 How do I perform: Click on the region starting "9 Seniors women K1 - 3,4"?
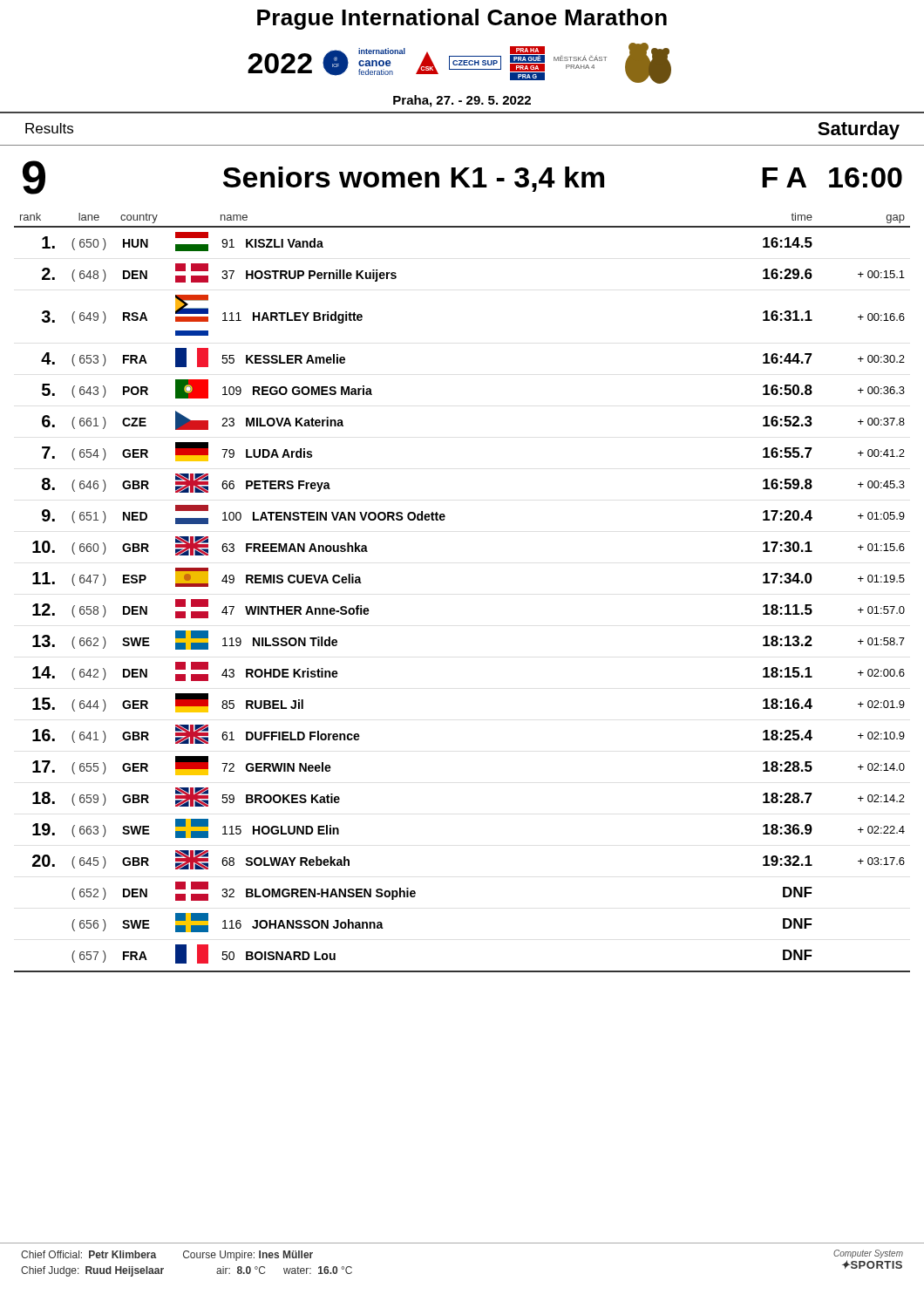[x=462, y=177]
